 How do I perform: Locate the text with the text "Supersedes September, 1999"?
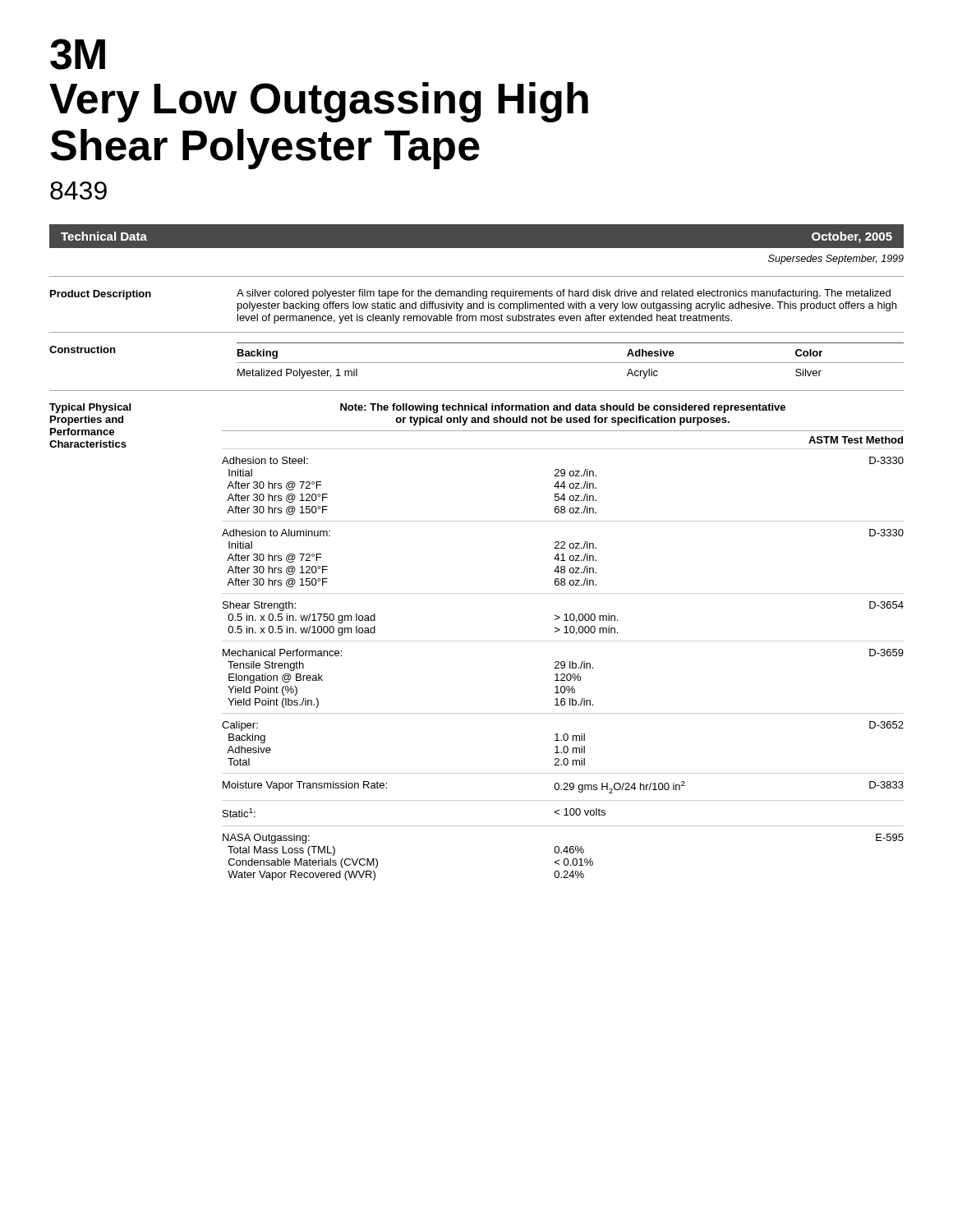pyautogui.click(x=476, y=258)
